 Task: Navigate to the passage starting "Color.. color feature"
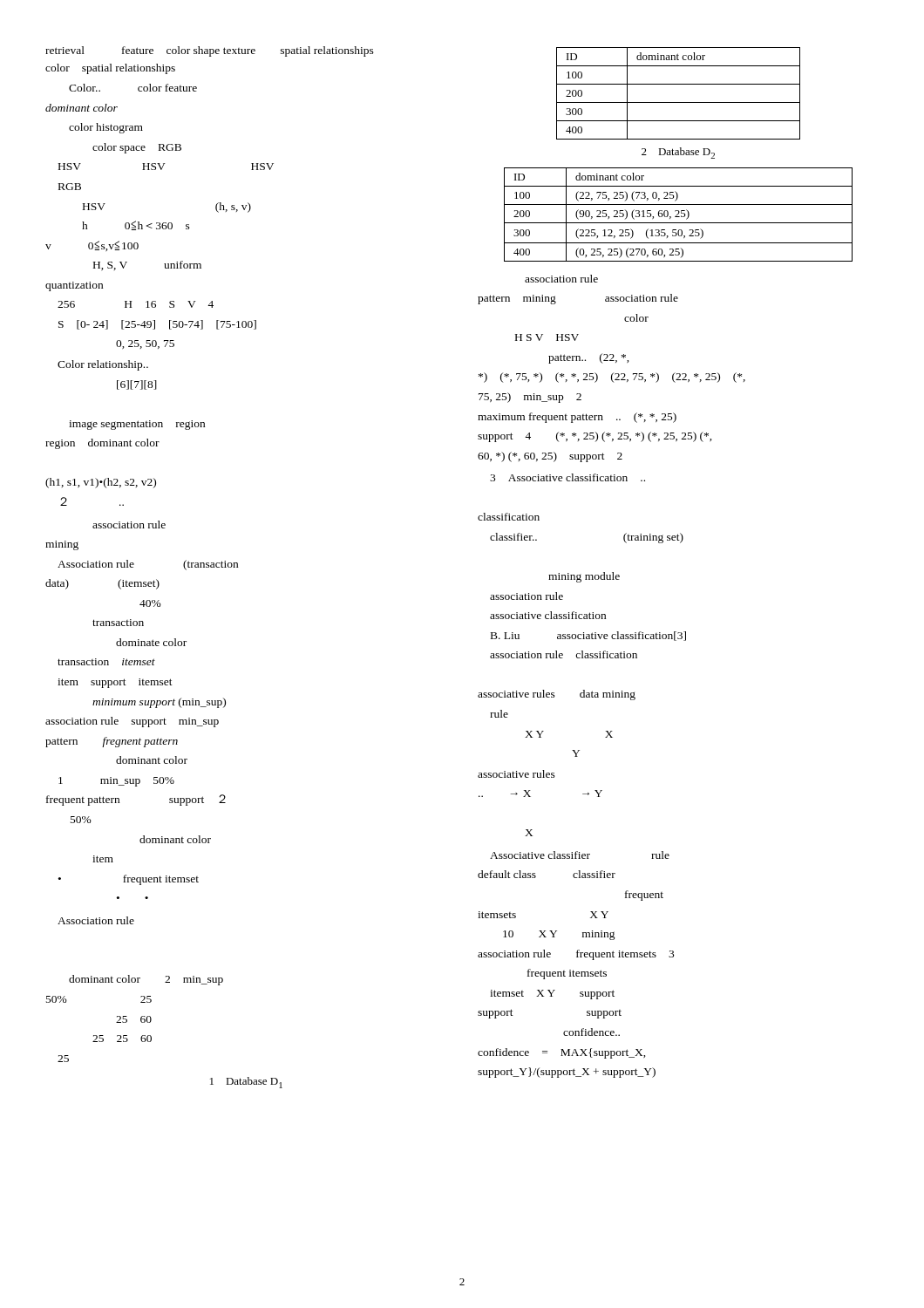[246, 216]
